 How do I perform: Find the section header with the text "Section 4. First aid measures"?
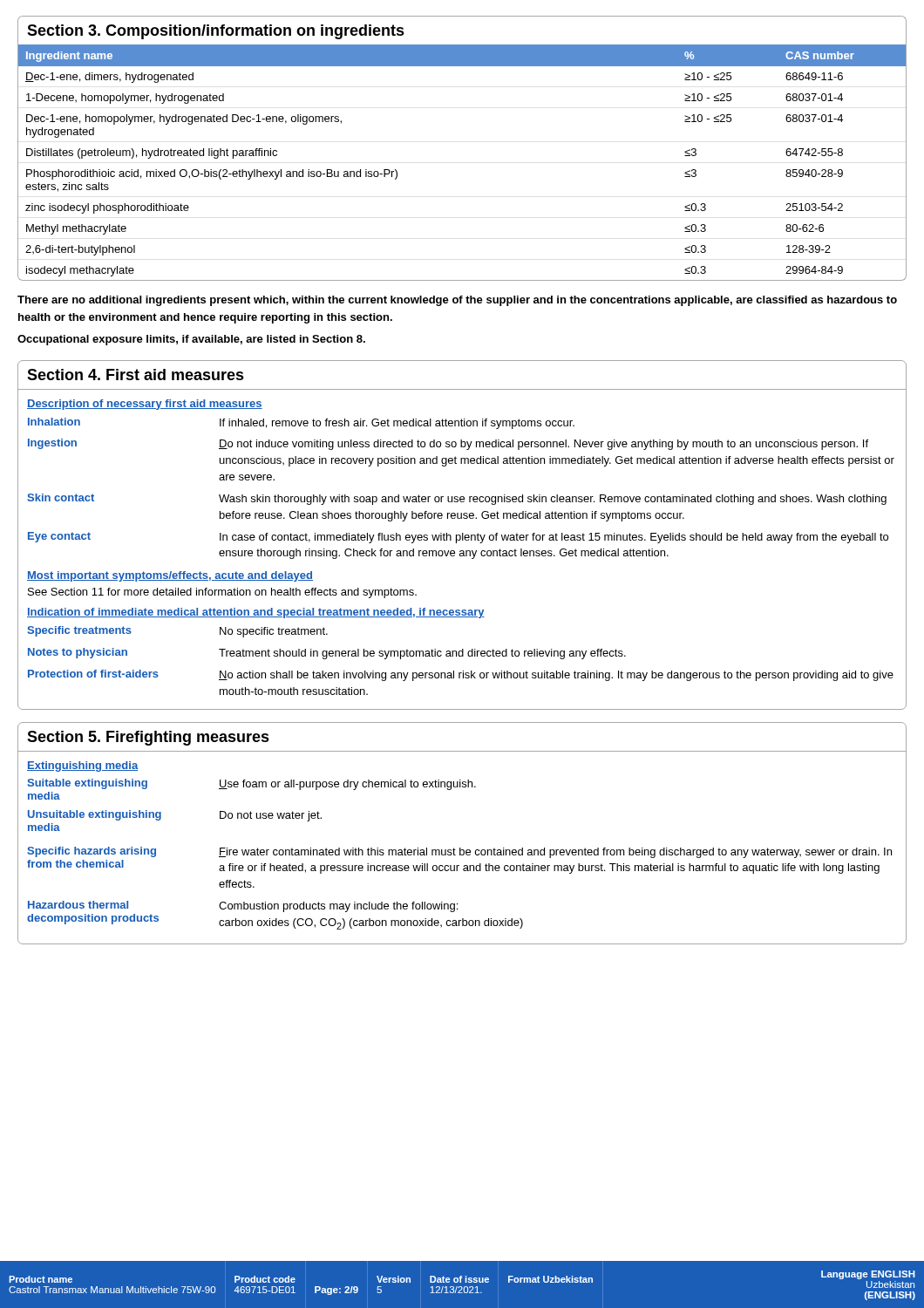click(136, 375)
